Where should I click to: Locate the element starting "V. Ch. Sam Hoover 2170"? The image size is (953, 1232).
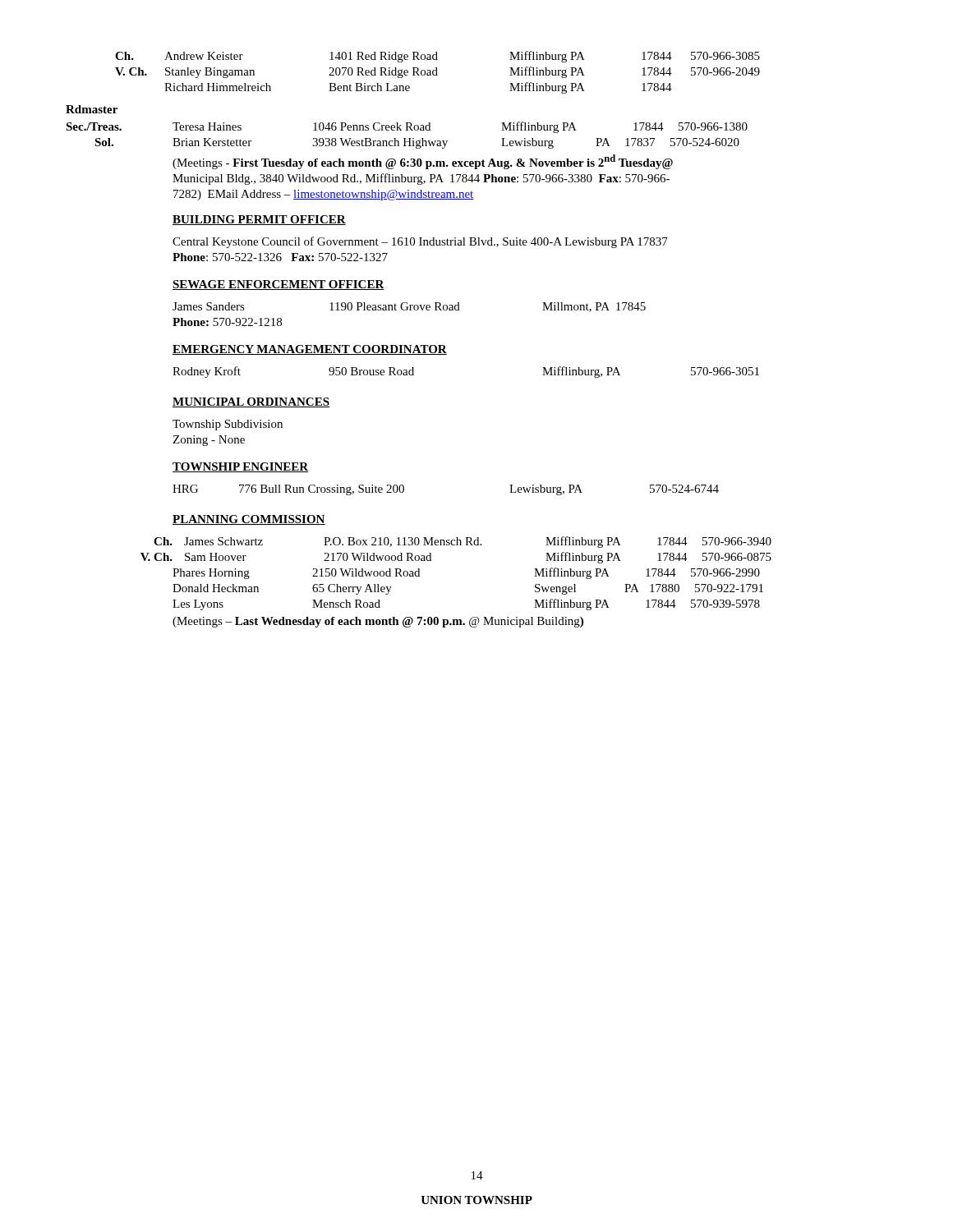coord(157,557)
